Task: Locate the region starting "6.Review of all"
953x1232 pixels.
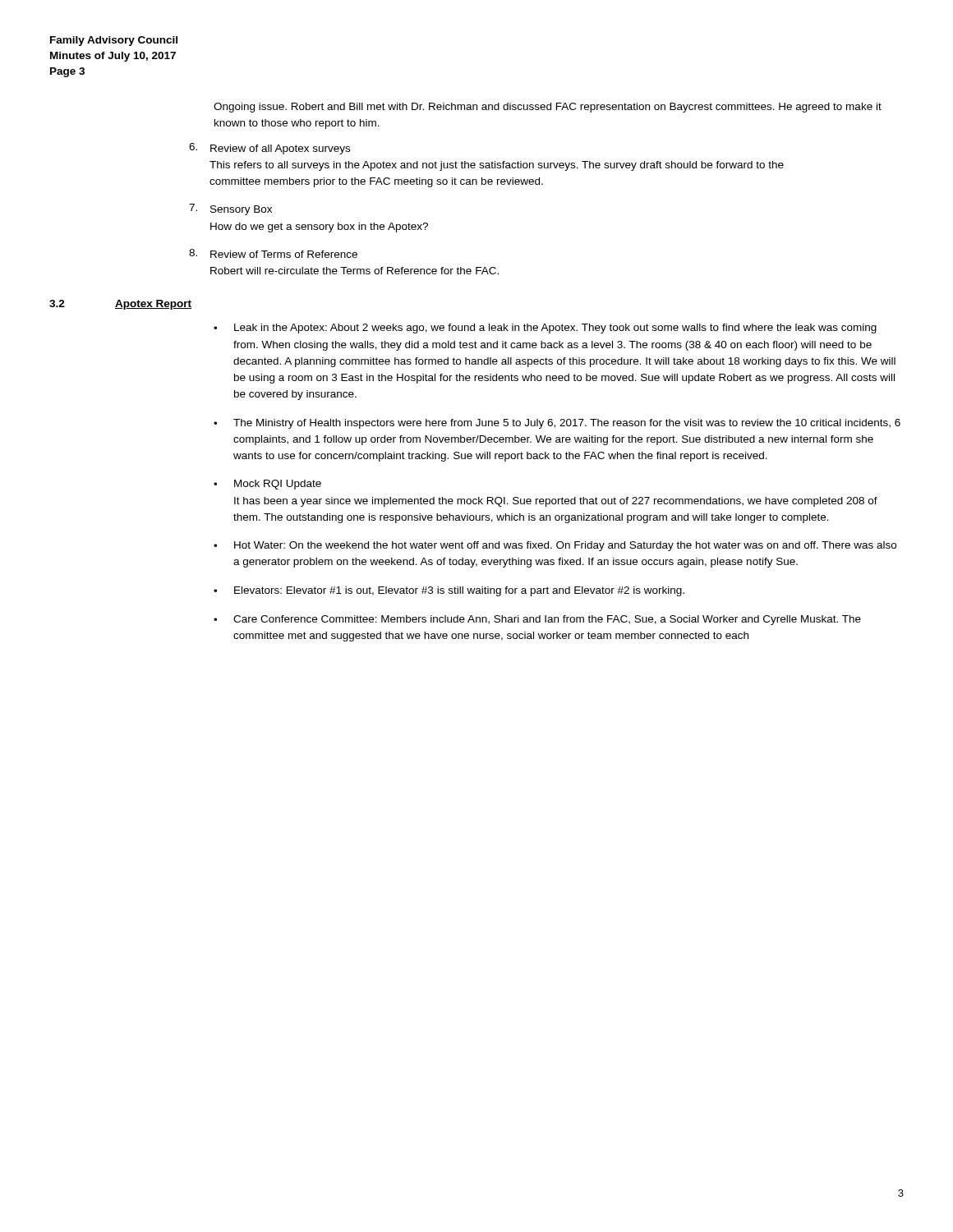Action: [511, 165]
